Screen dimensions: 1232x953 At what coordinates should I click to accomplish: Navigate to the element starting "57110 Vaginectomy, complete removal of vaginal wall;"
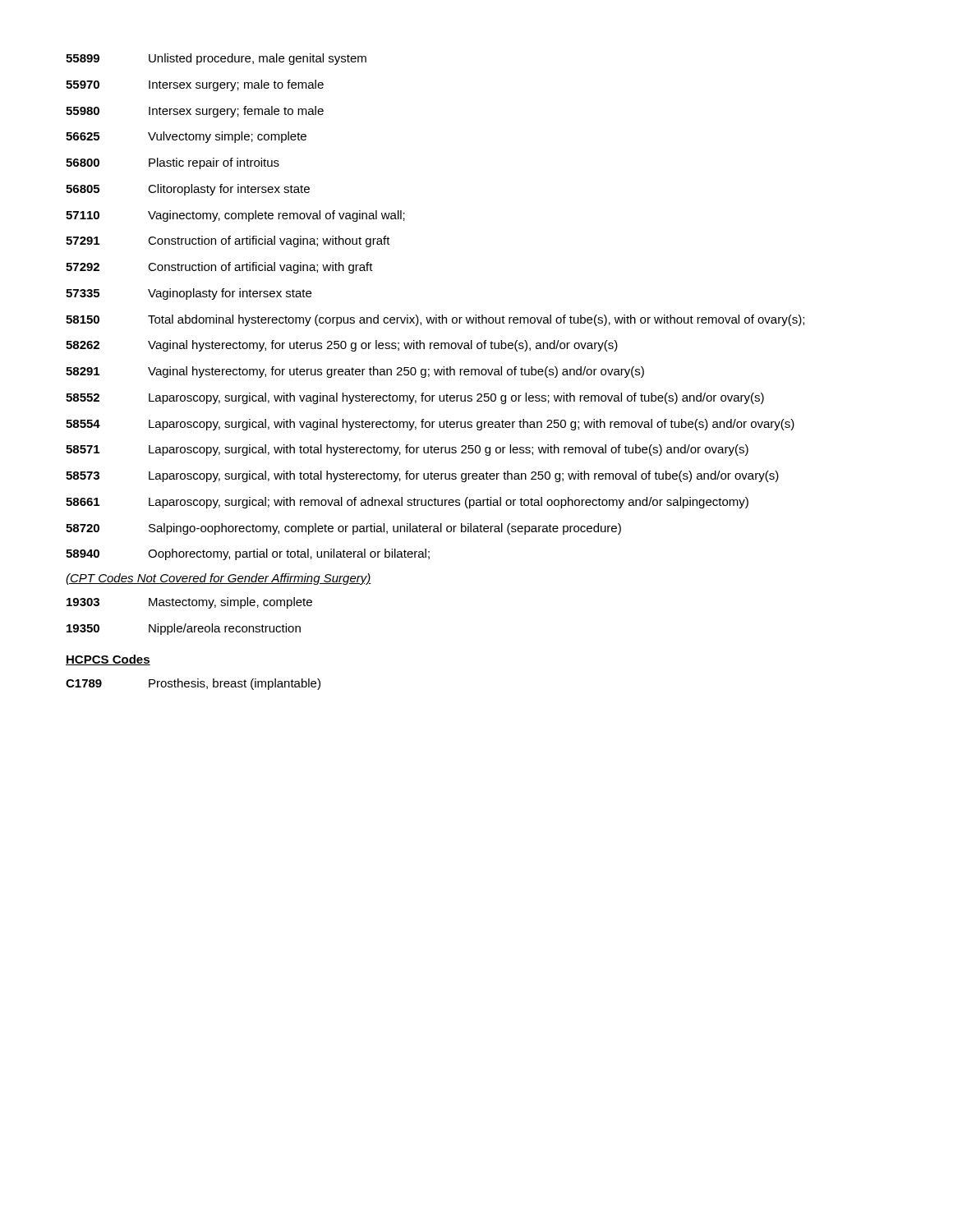[x=235, y=216]
